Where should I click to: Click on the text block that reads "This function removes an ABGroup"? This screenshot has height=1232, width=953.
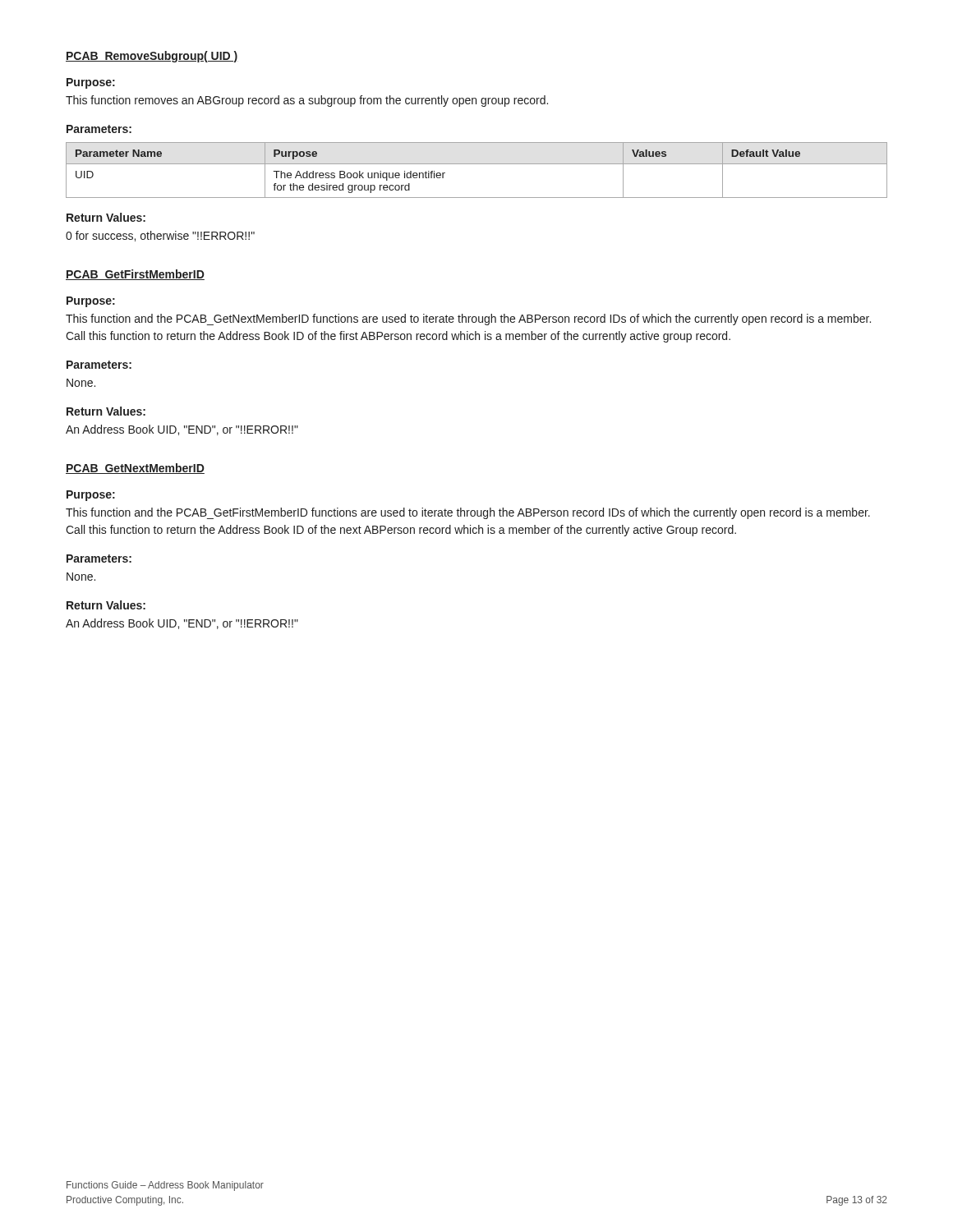point(307,100)
